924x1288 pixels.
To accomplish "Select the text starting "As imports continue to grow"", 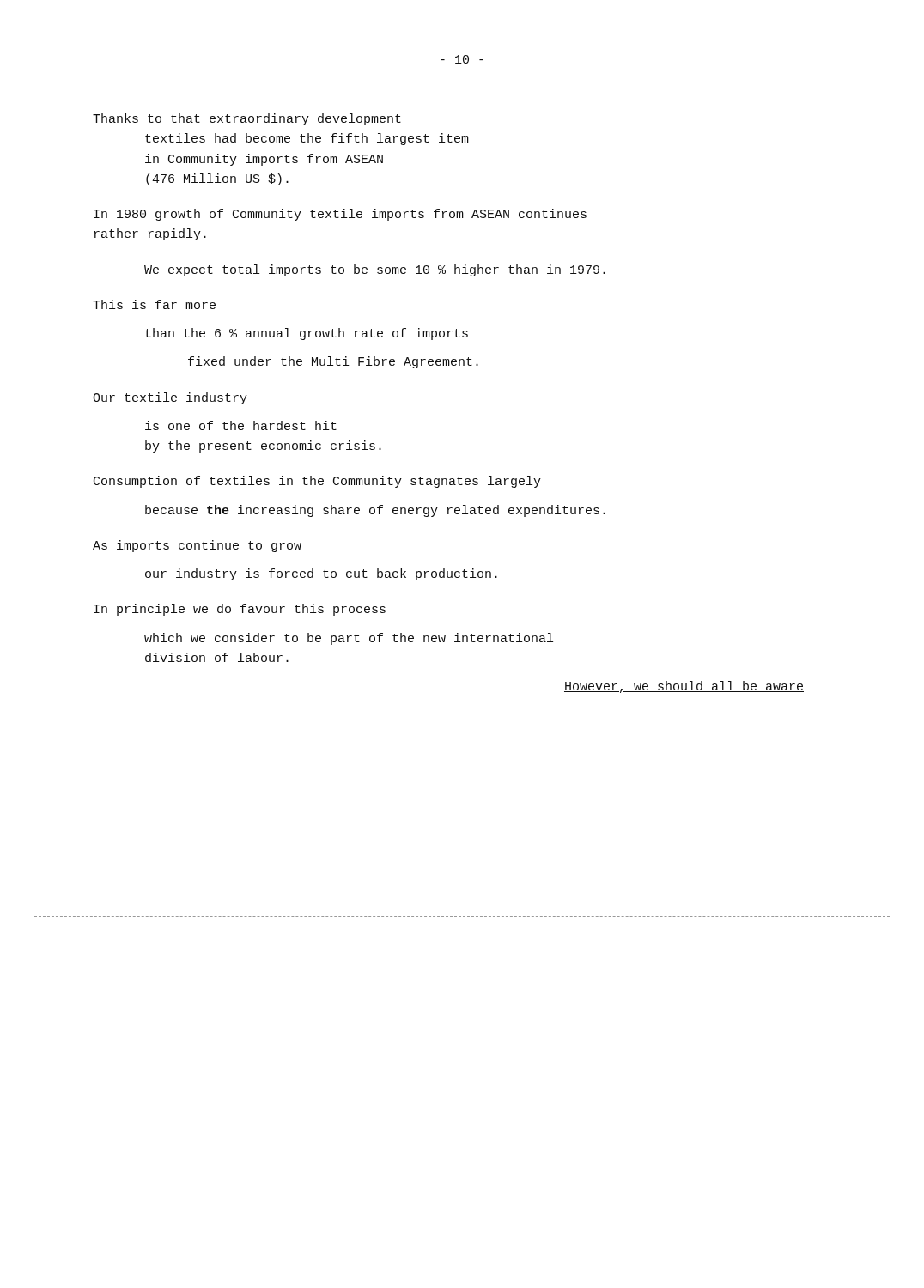I will [x=197, y=546].
